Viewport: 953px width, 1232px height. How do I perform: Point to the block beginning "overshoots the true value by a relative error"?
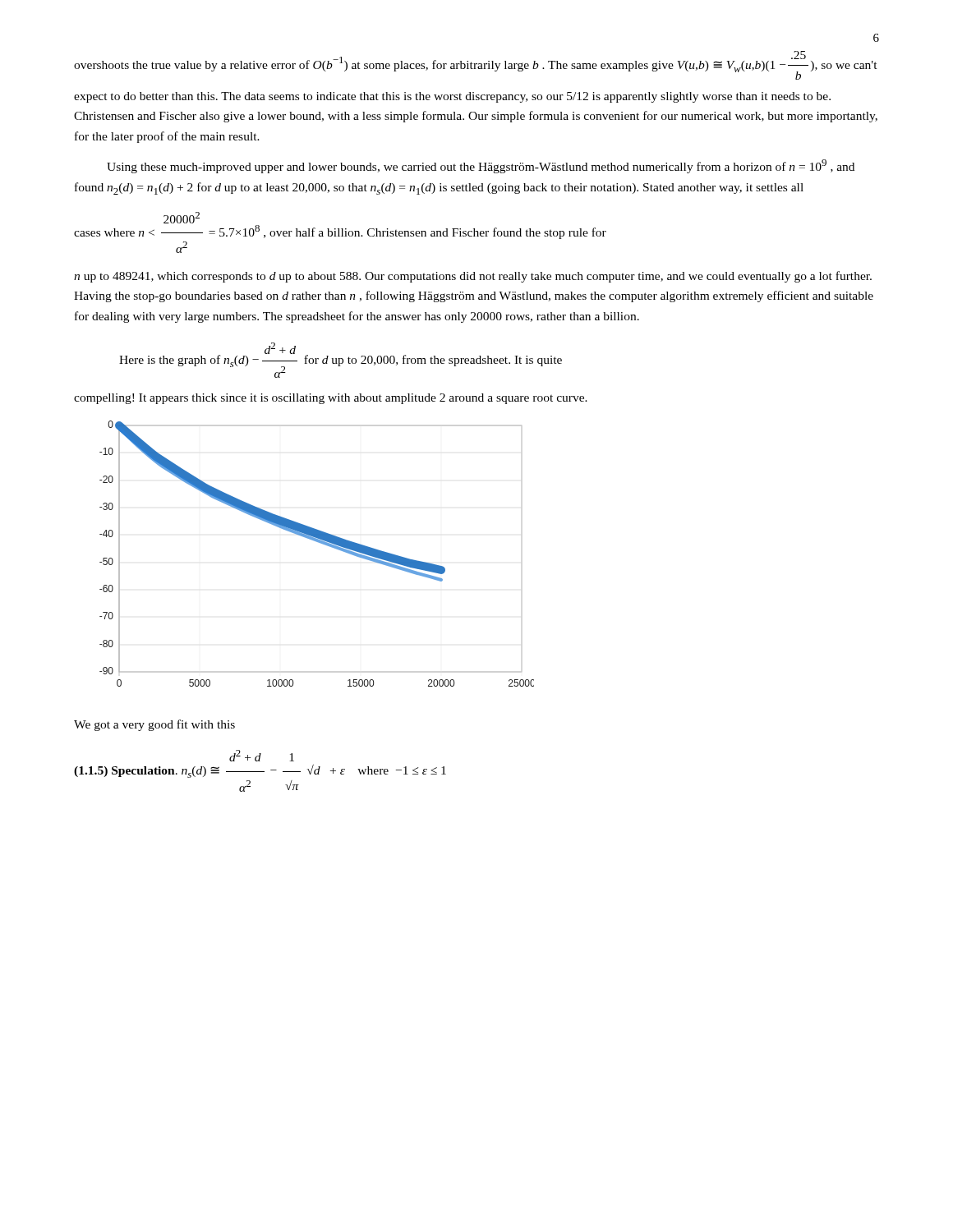[x=476, y=94]
